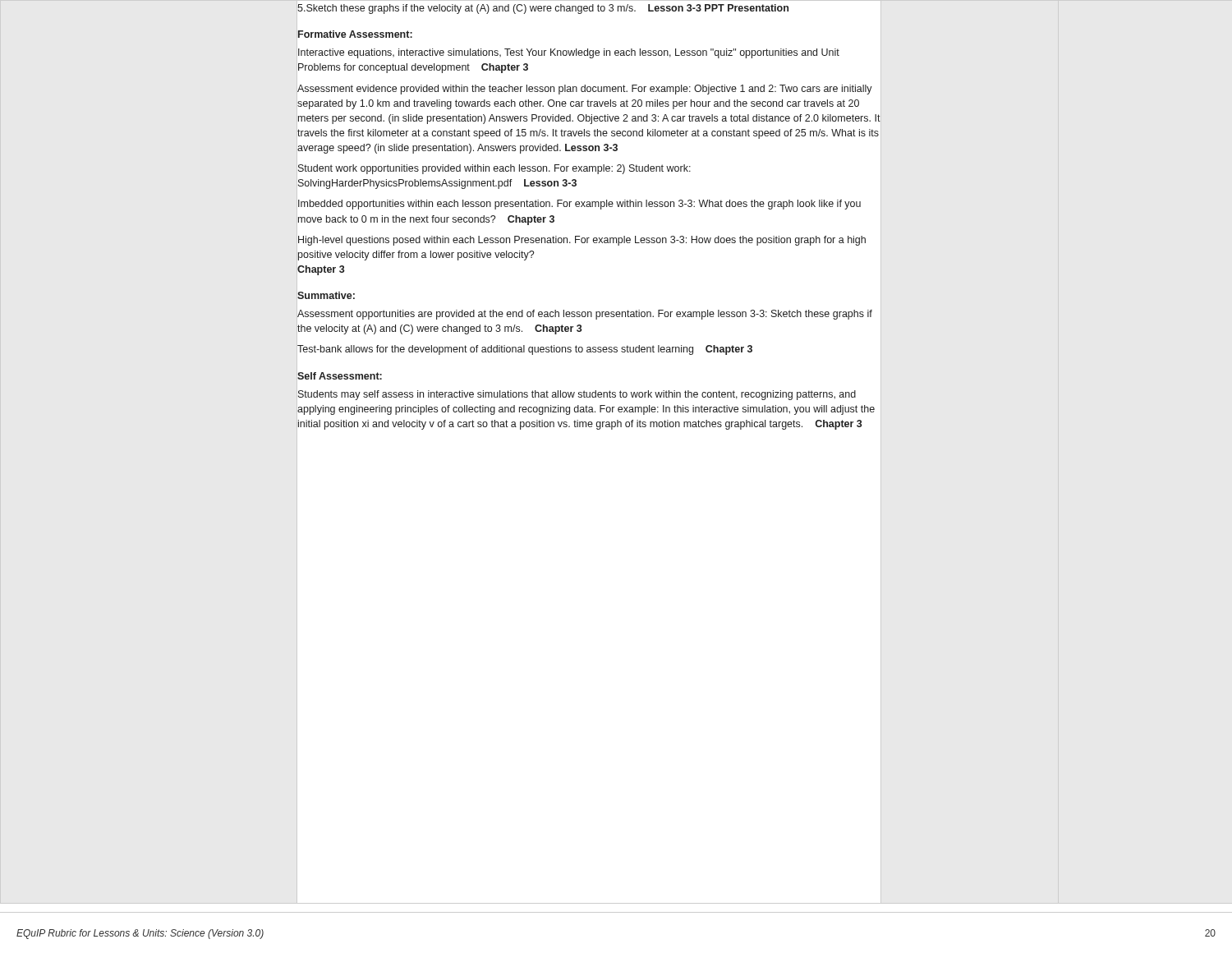The width and height of the screenshot is (1232, 953).
Task: Navigate to the block starting "Students may self assess in"
Action: [586, 409]
